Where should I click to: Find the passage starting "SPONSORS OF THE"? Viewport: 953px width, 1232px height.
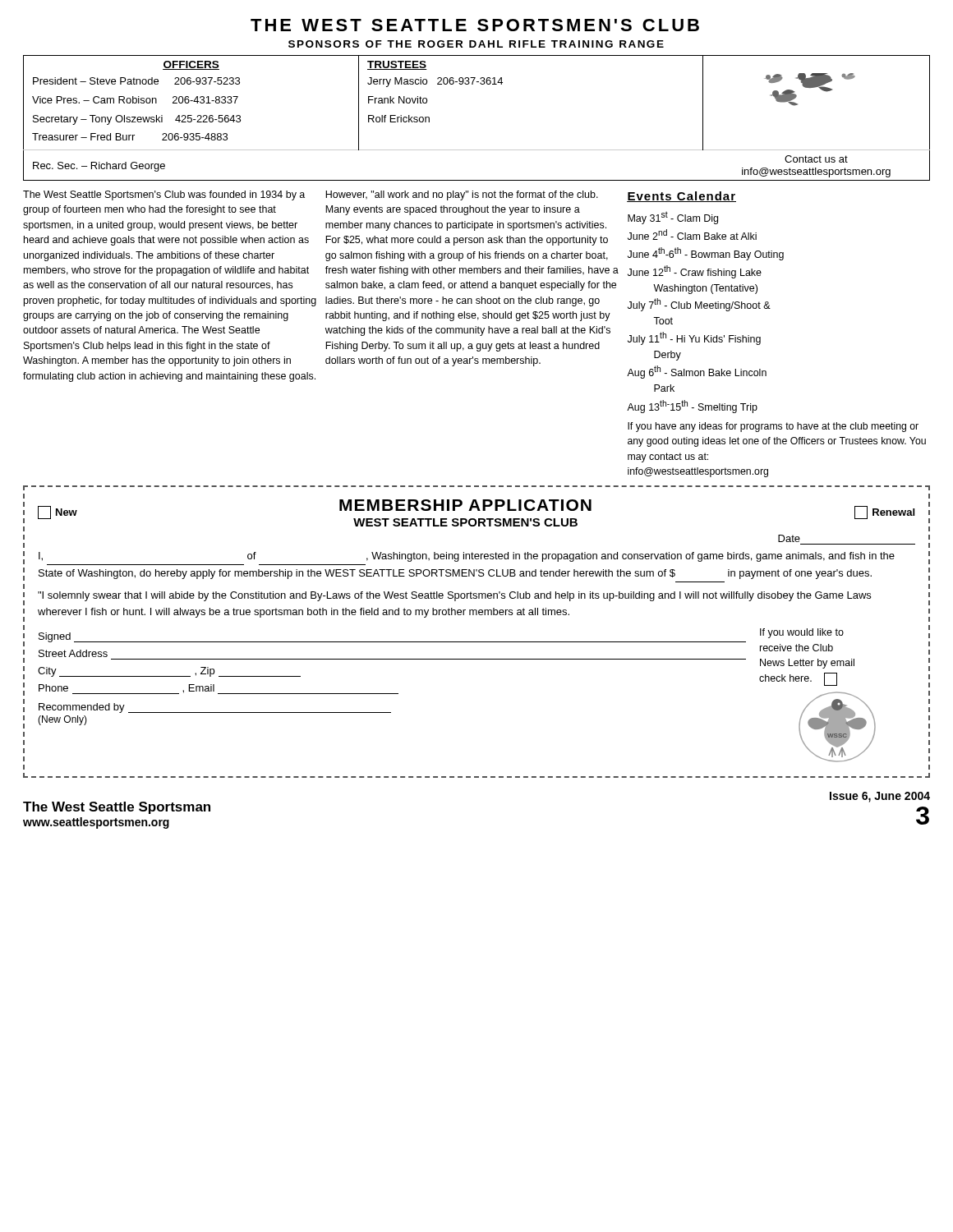click(476, 44)
